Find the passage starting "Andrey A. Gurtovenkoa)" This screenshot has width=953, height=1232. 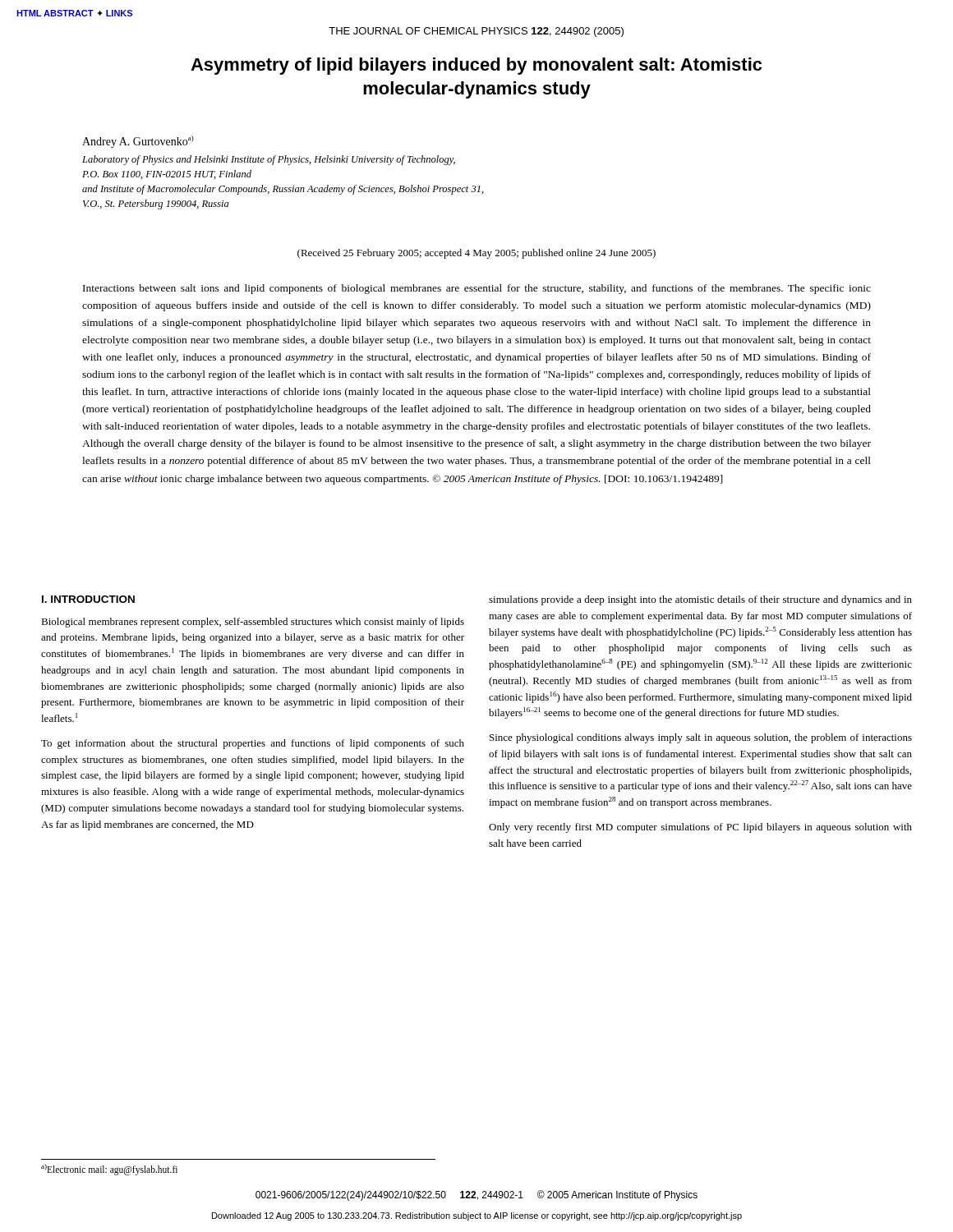point(138,142)
